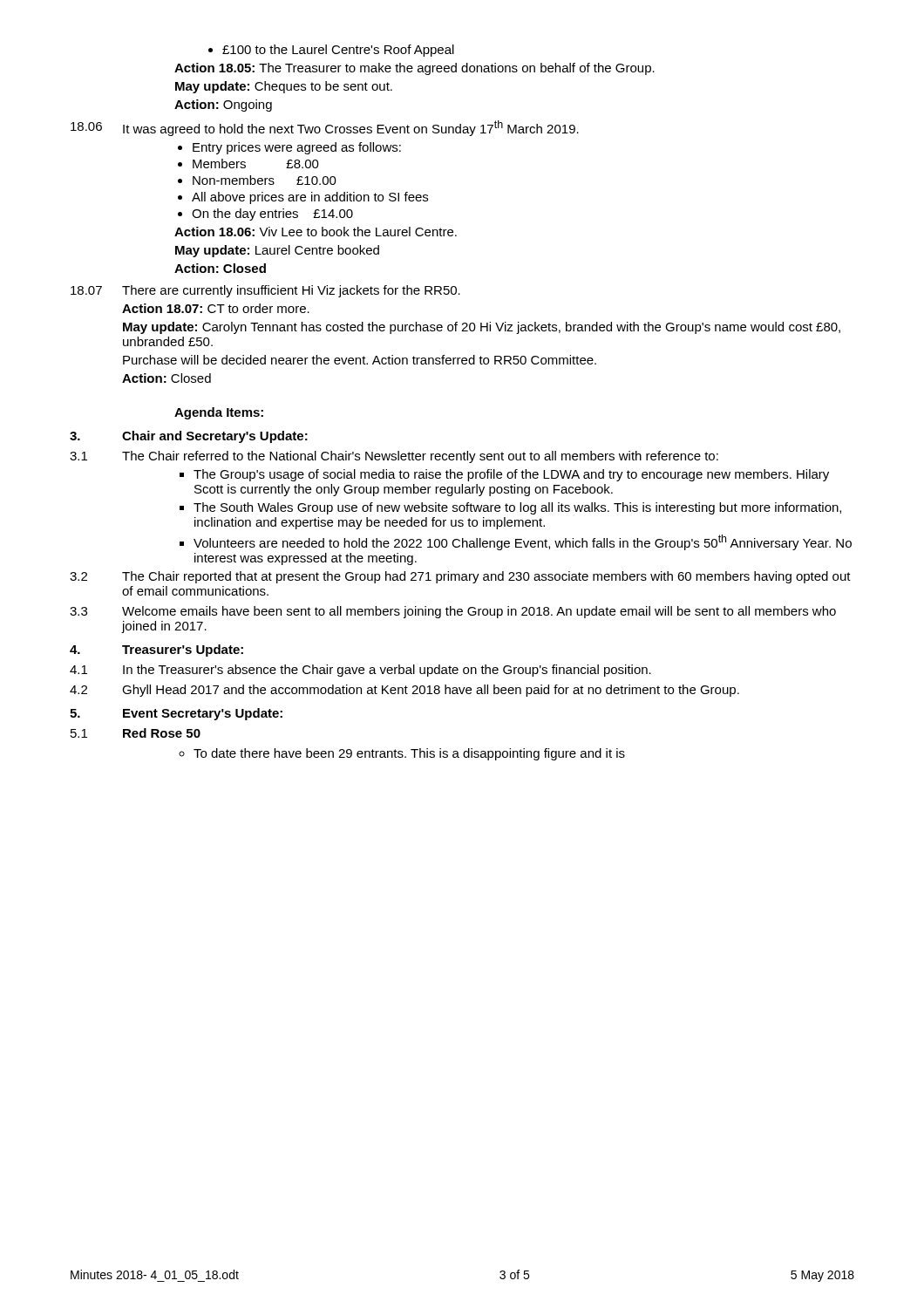The width and height of the screenshot is (924, 1308).
Task: Click the passage that begins "Entry prices were agreed"
Action: 289,148
